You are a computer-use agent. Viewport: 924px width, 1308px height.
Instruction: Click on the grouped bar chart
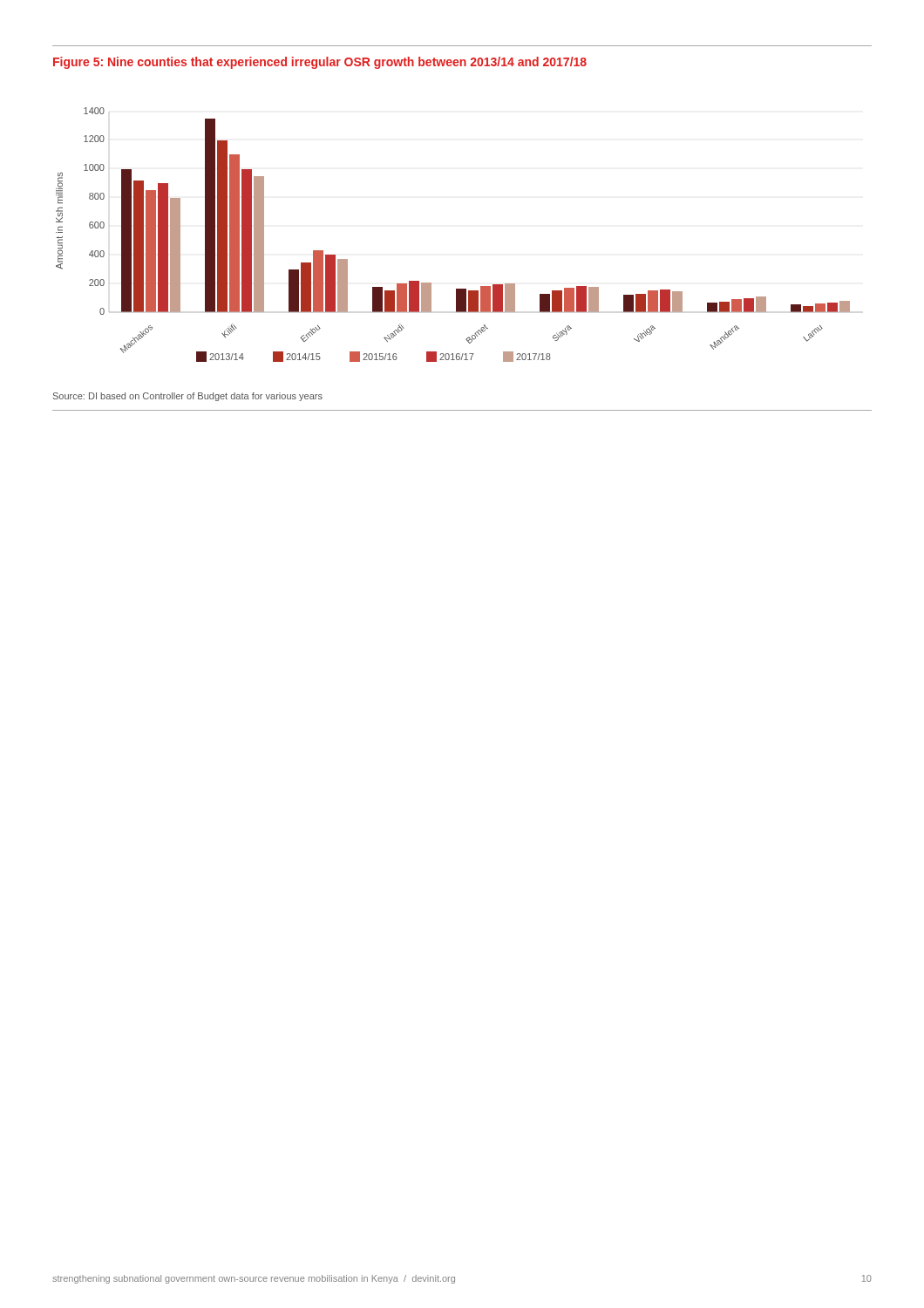(x=462, y=242)
